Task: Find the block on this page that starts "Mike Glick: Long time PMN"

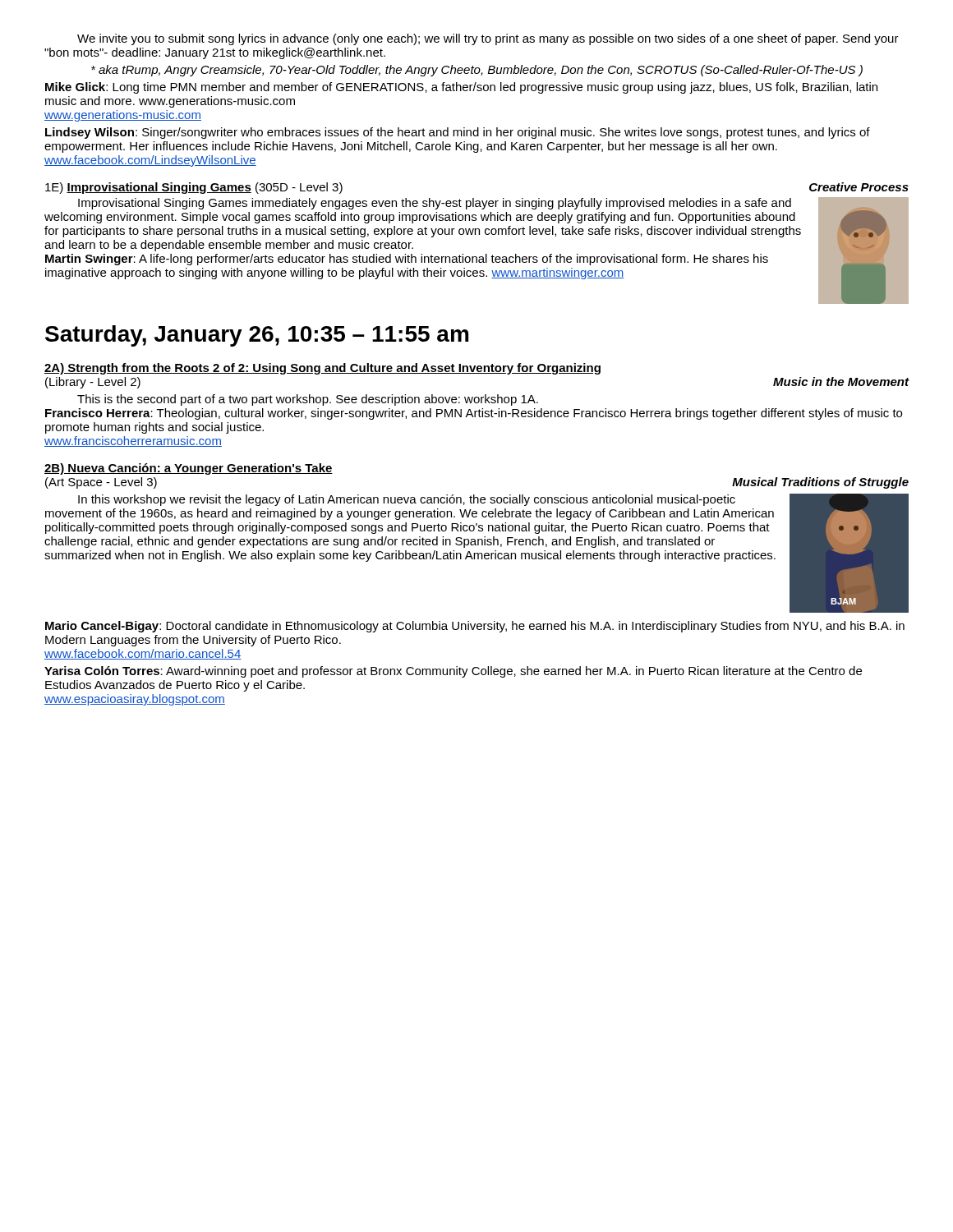Action: coord(461,101)
